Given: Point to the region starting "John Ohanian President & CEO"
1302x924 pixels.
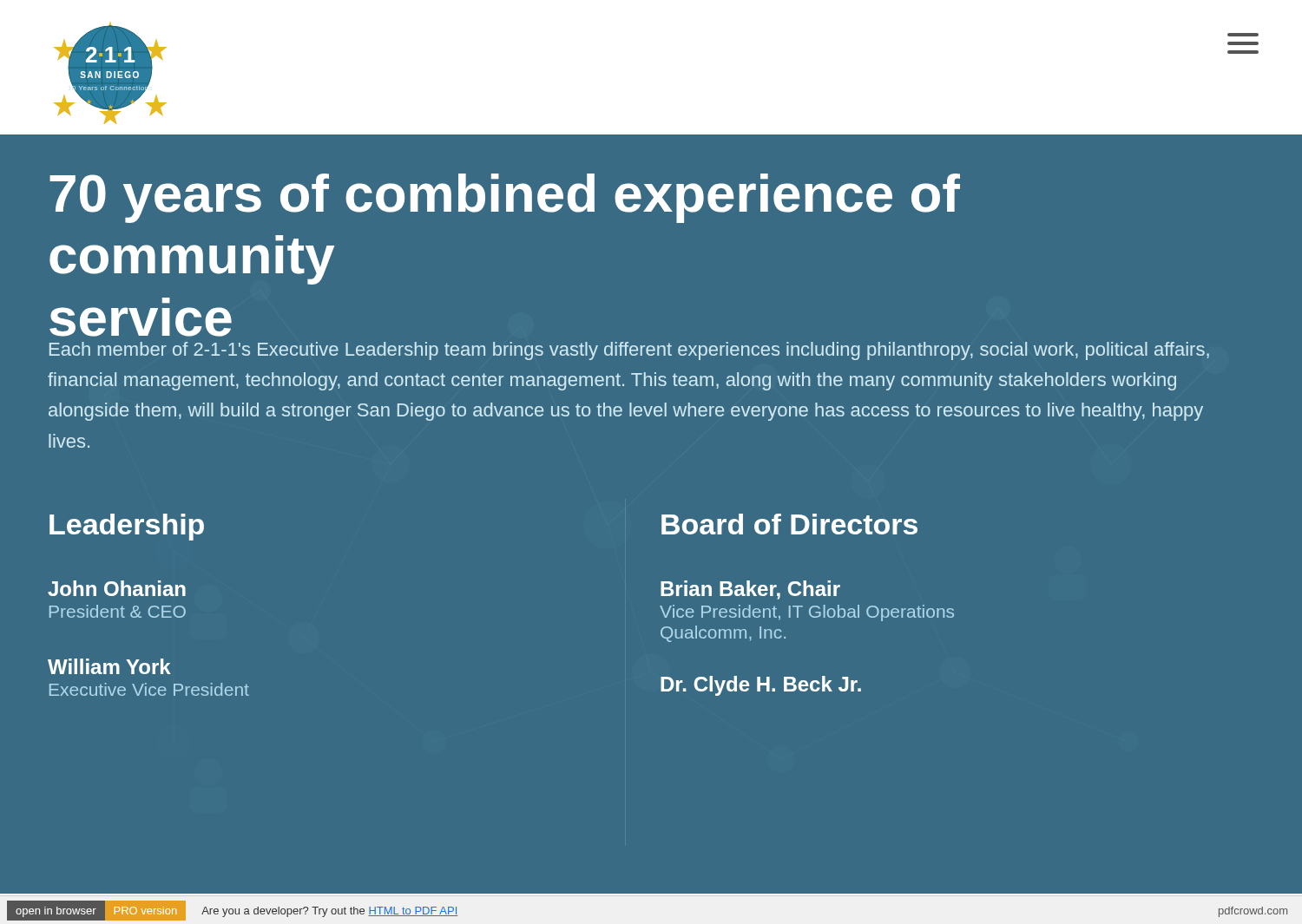Looking at the screenshot, I should tap(117, 599).
